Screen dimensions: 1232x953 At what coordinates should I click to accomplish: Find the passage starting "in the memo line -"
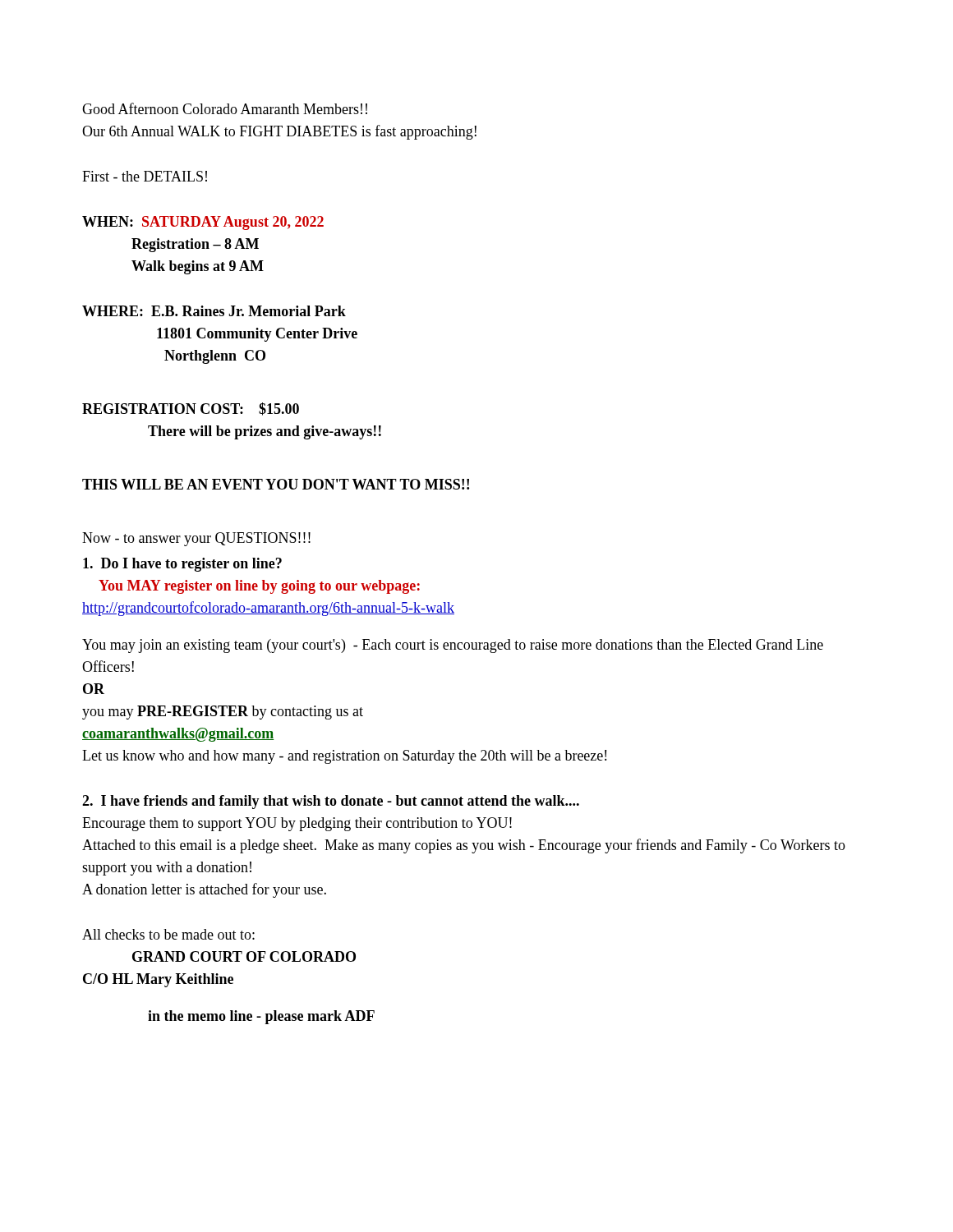[x=261, y=1016]
